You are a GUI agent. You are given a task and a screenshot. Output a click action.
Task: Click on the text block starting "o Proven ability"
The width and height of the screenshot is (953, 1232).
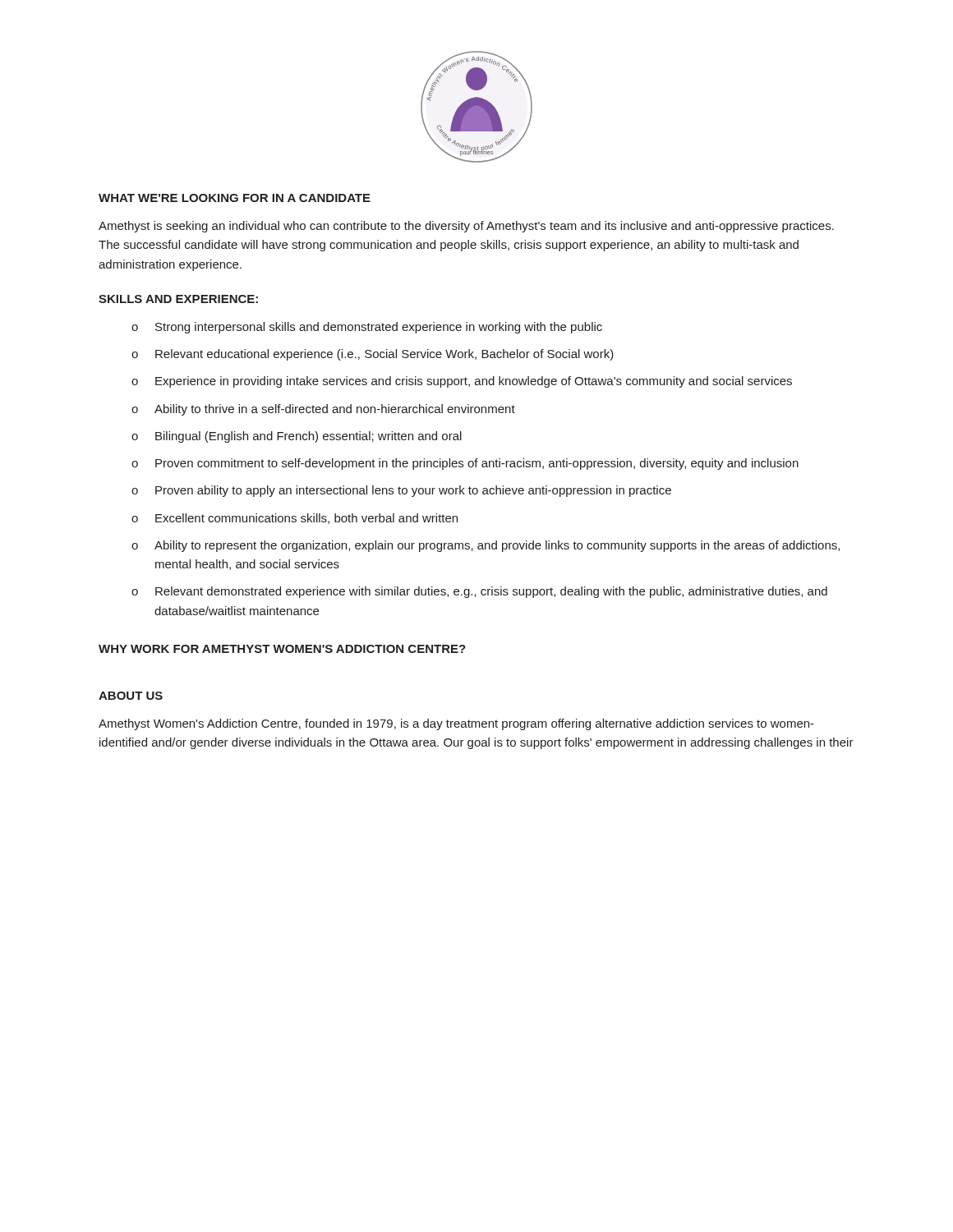(x=402, y=490)
